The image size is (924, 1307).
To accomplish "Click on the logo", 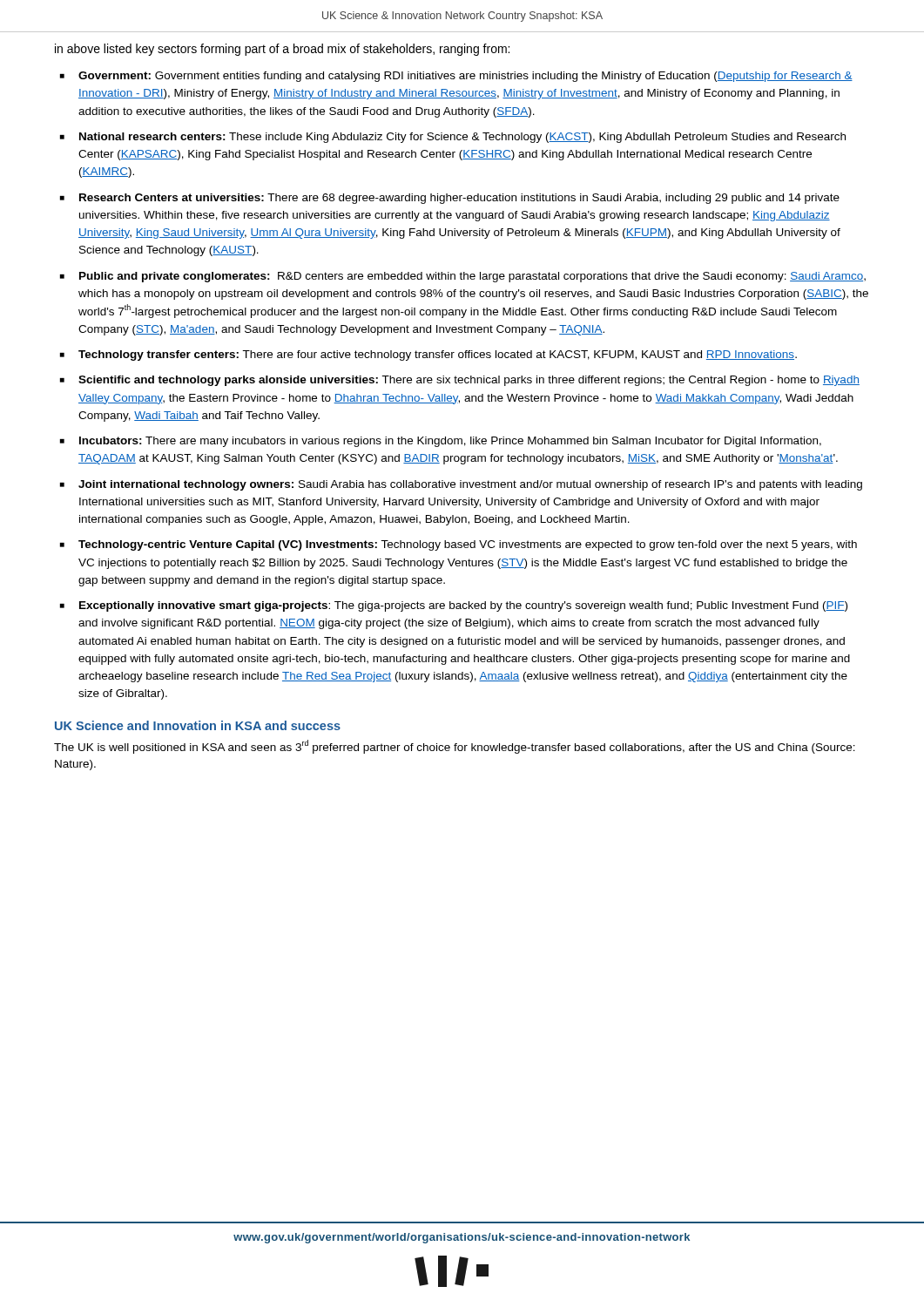I will tap(462, 1271).
